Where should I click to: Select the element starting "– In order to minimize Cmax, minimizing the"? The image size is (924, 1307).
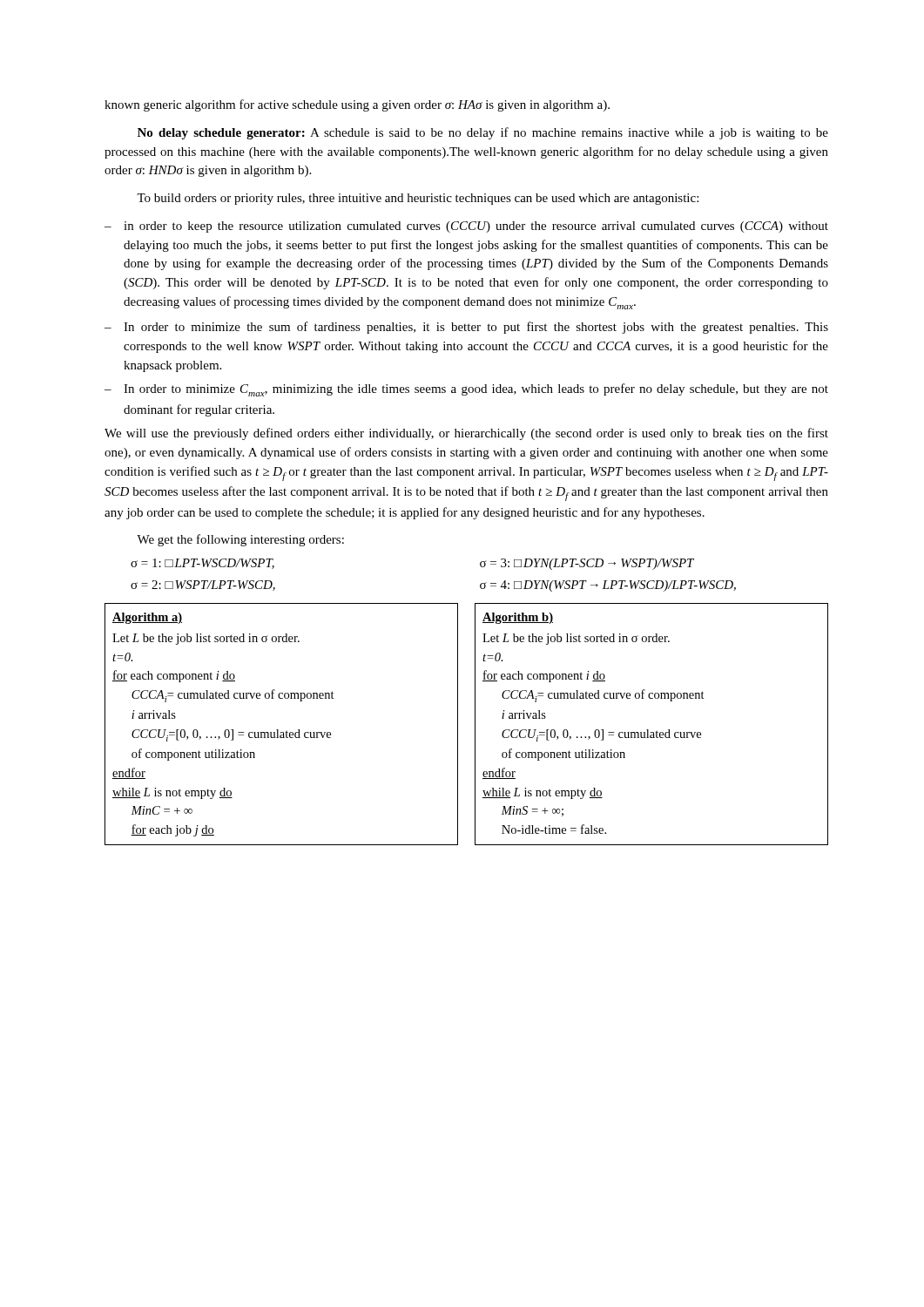pyautogui.click(x=466, y=400)
